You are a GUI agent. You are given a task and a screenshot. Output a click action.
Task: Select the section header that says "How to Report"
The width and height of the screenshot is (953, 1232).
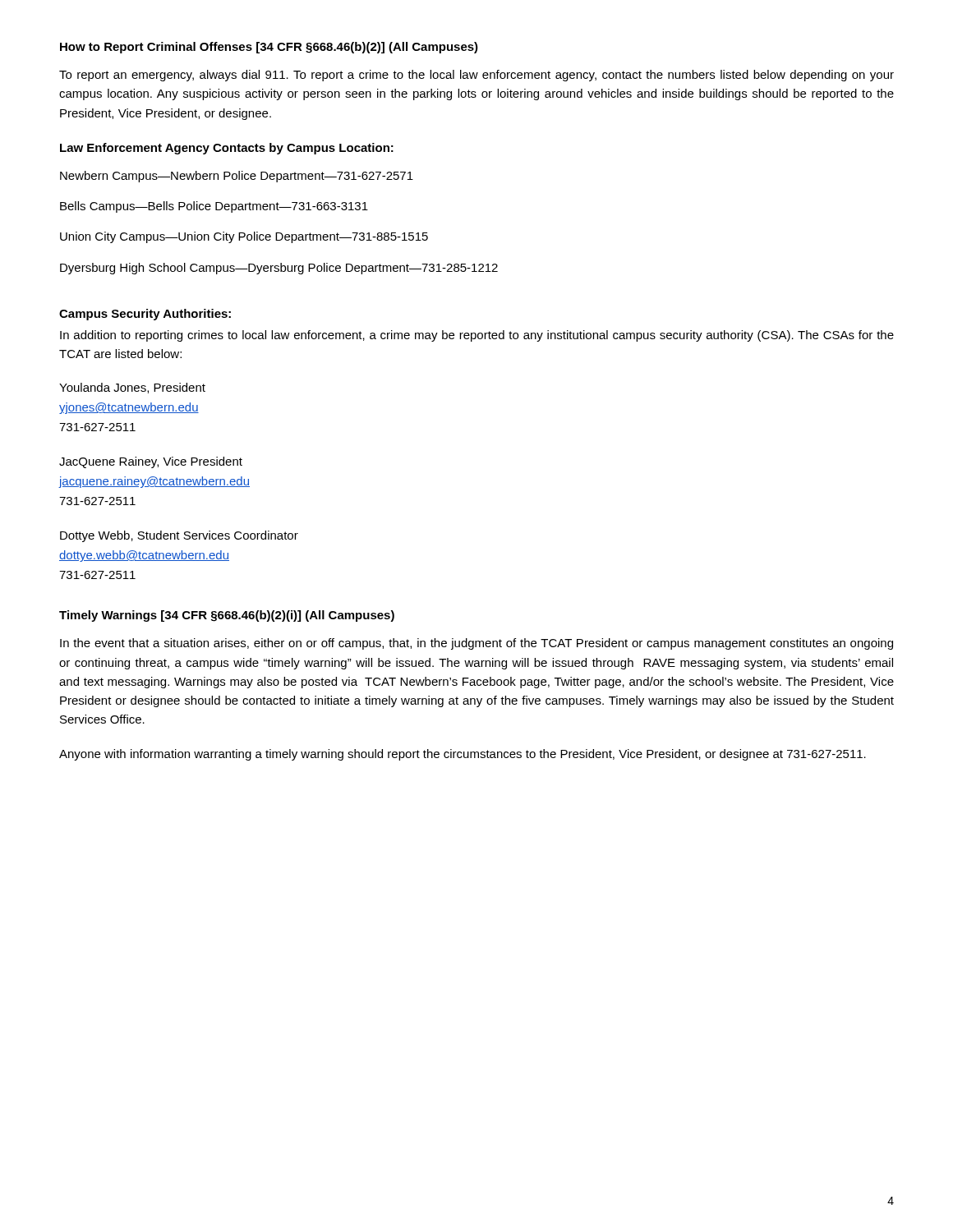(269, 46)
